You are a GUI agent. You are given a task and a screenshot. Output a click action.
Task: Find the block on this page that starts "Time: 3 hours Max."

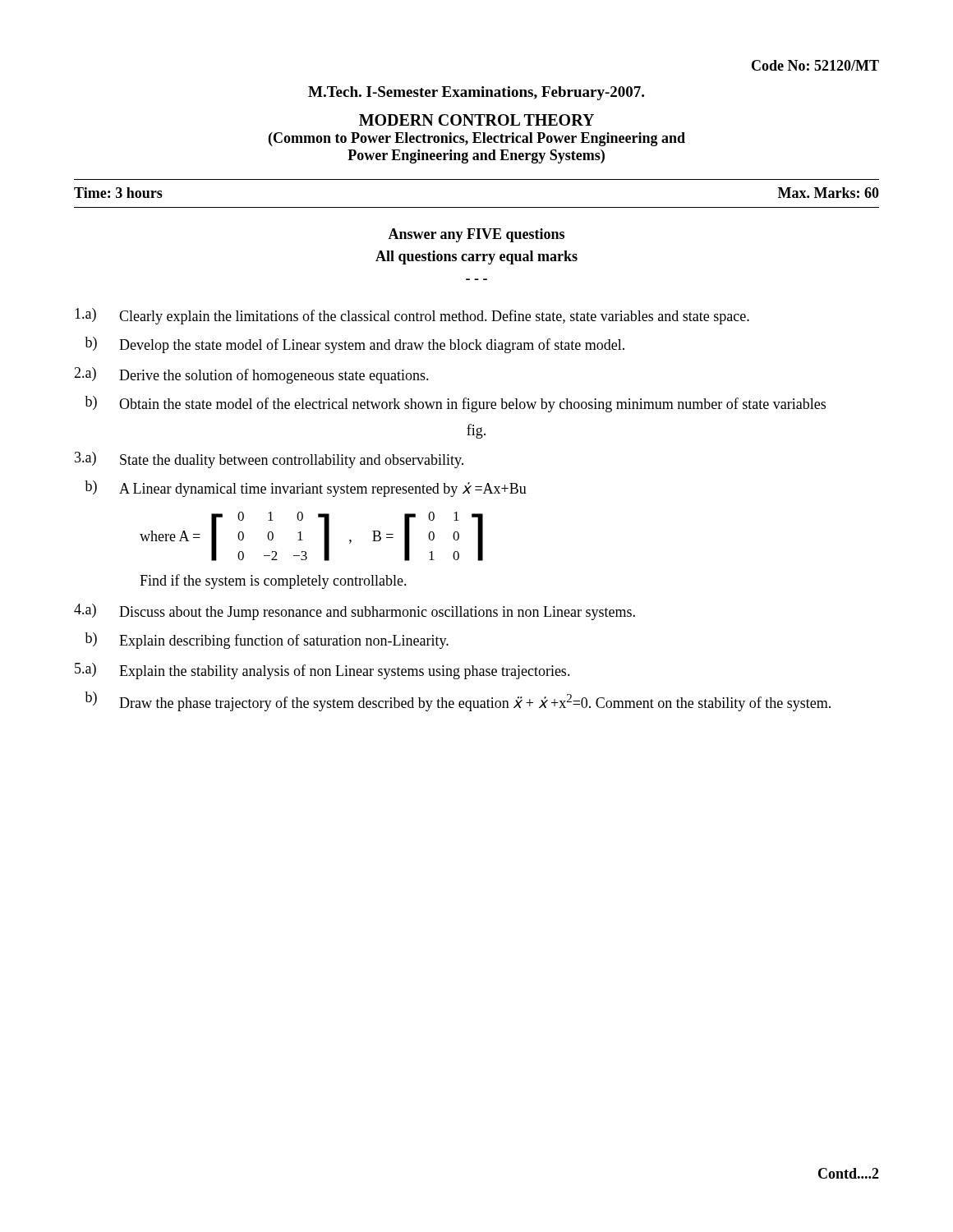[x=119, y=193]
